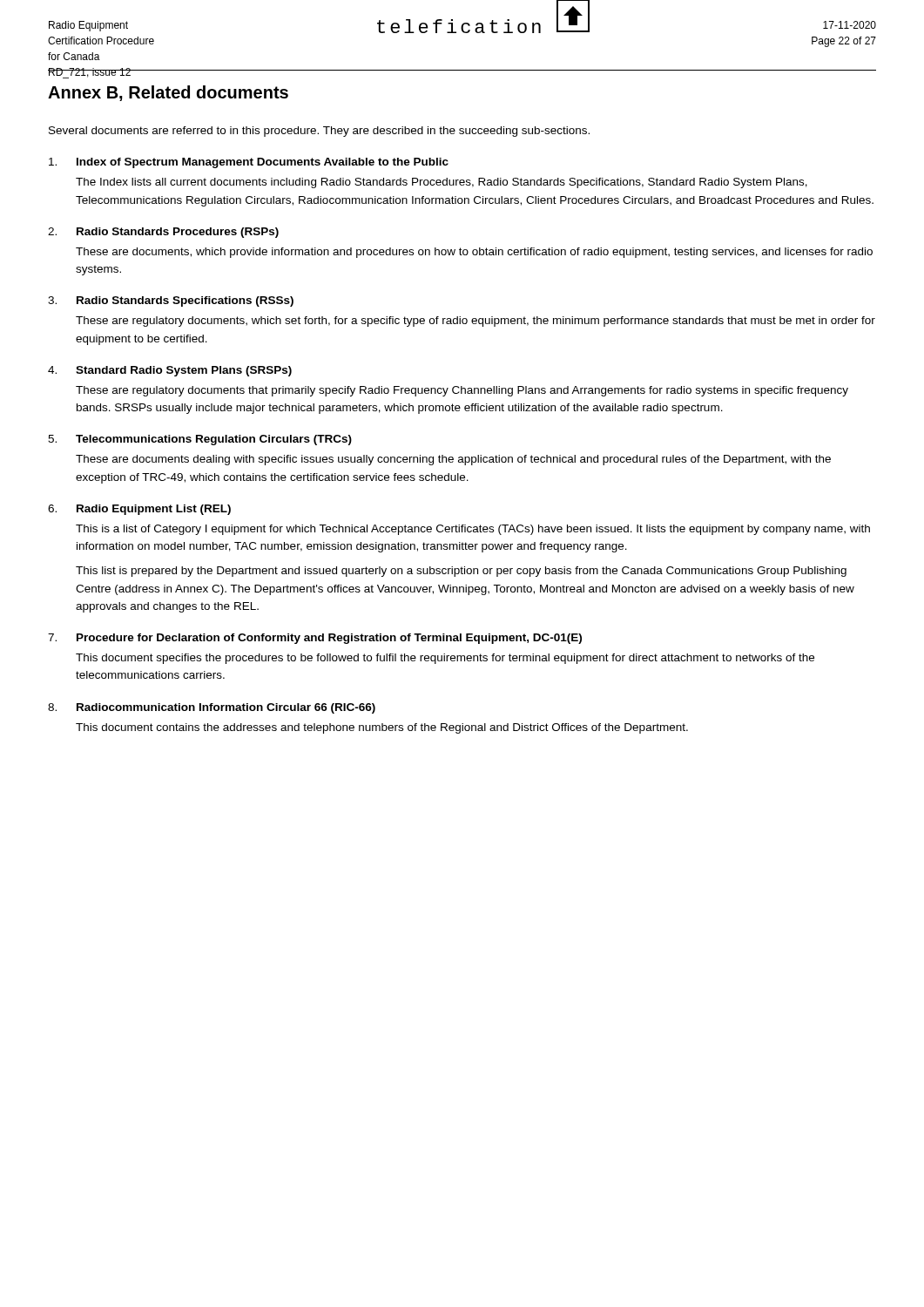Locate the block of text that opens with "4. Standard Radio System Plans"
The image size is (924, 1307).
click(462, 390)
